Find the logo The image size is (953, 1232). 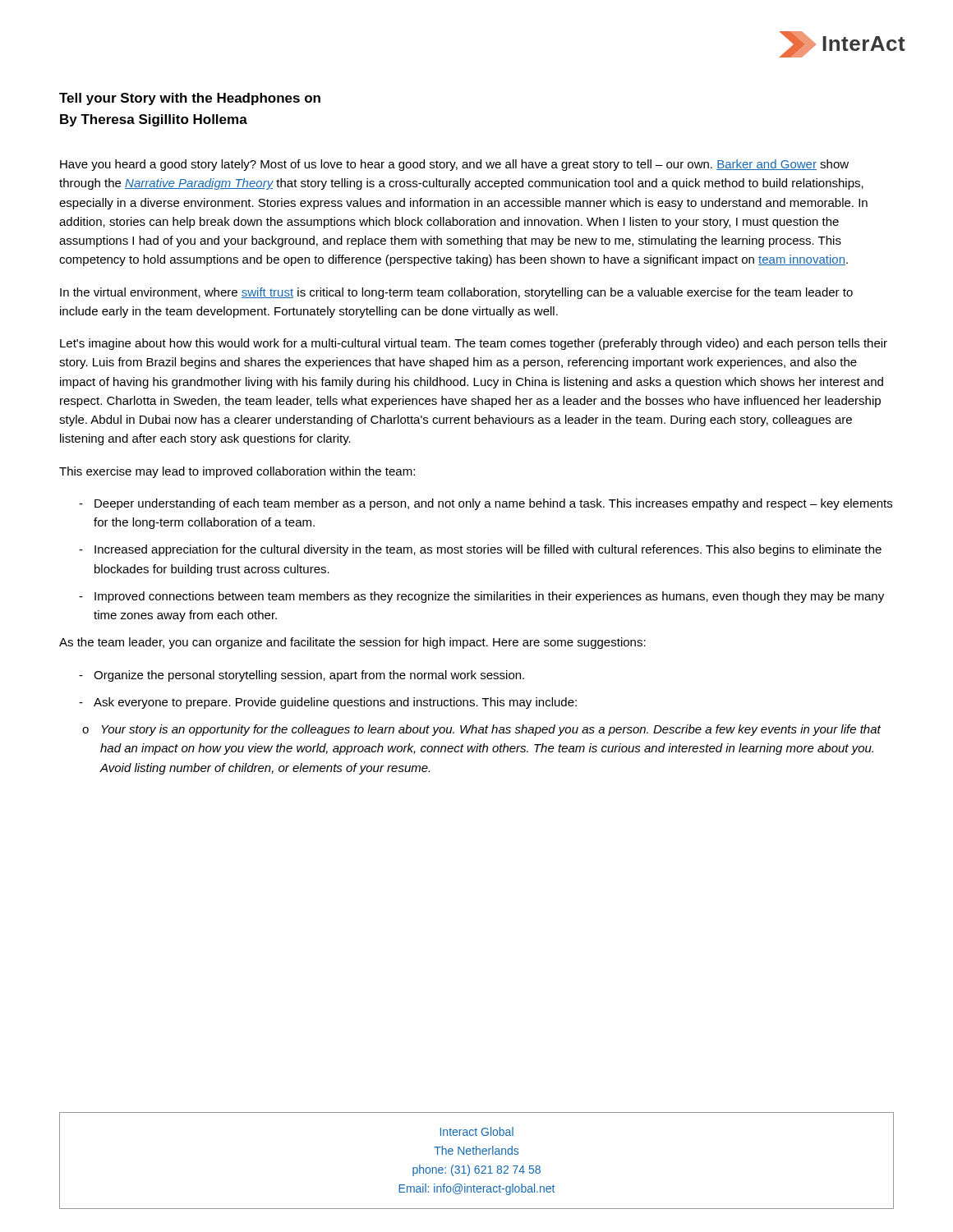(x=845, y=44)
